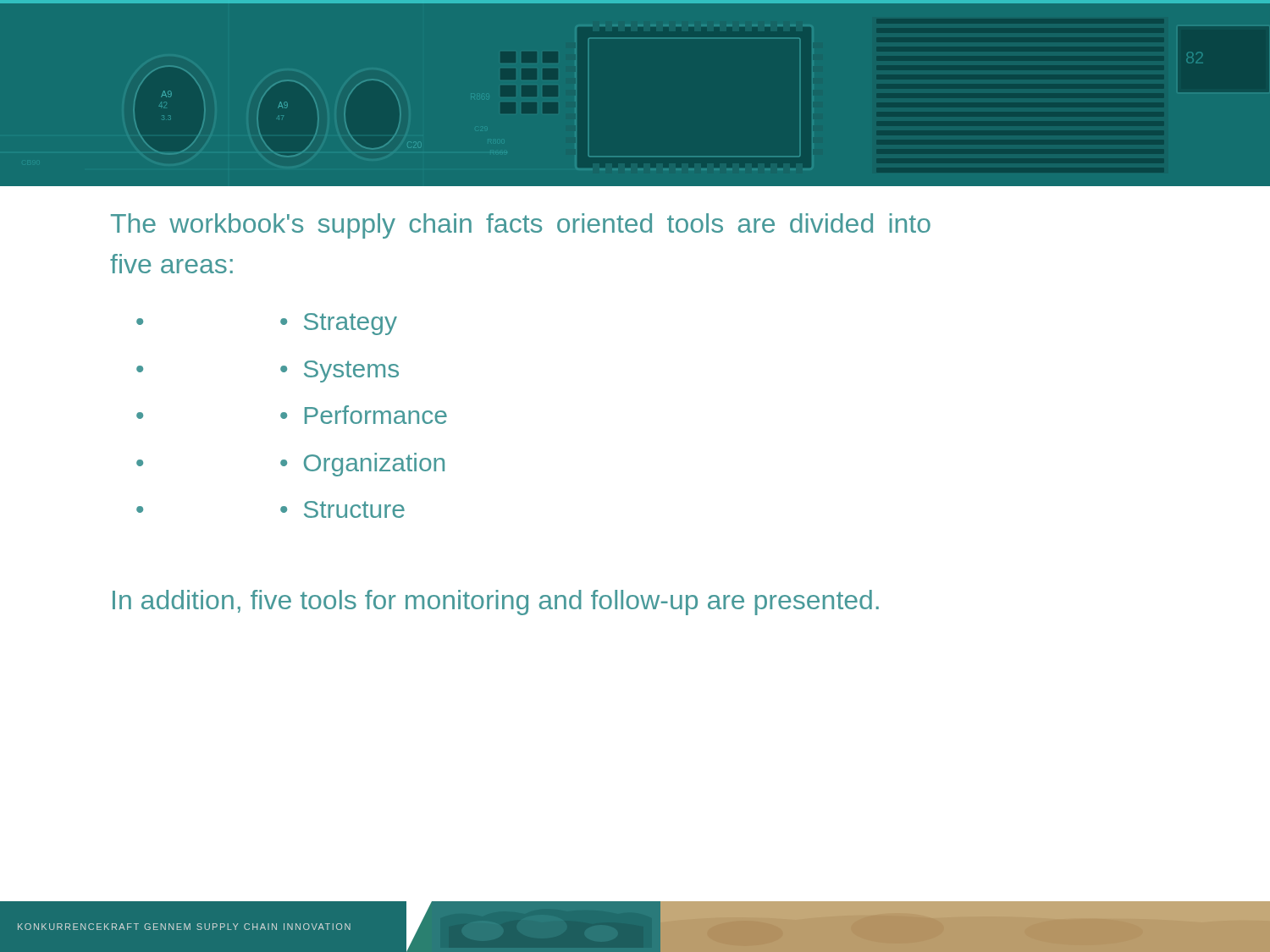Viewport: 1270px width, 952px height.
Task: Find the photo
Action: 635,93
